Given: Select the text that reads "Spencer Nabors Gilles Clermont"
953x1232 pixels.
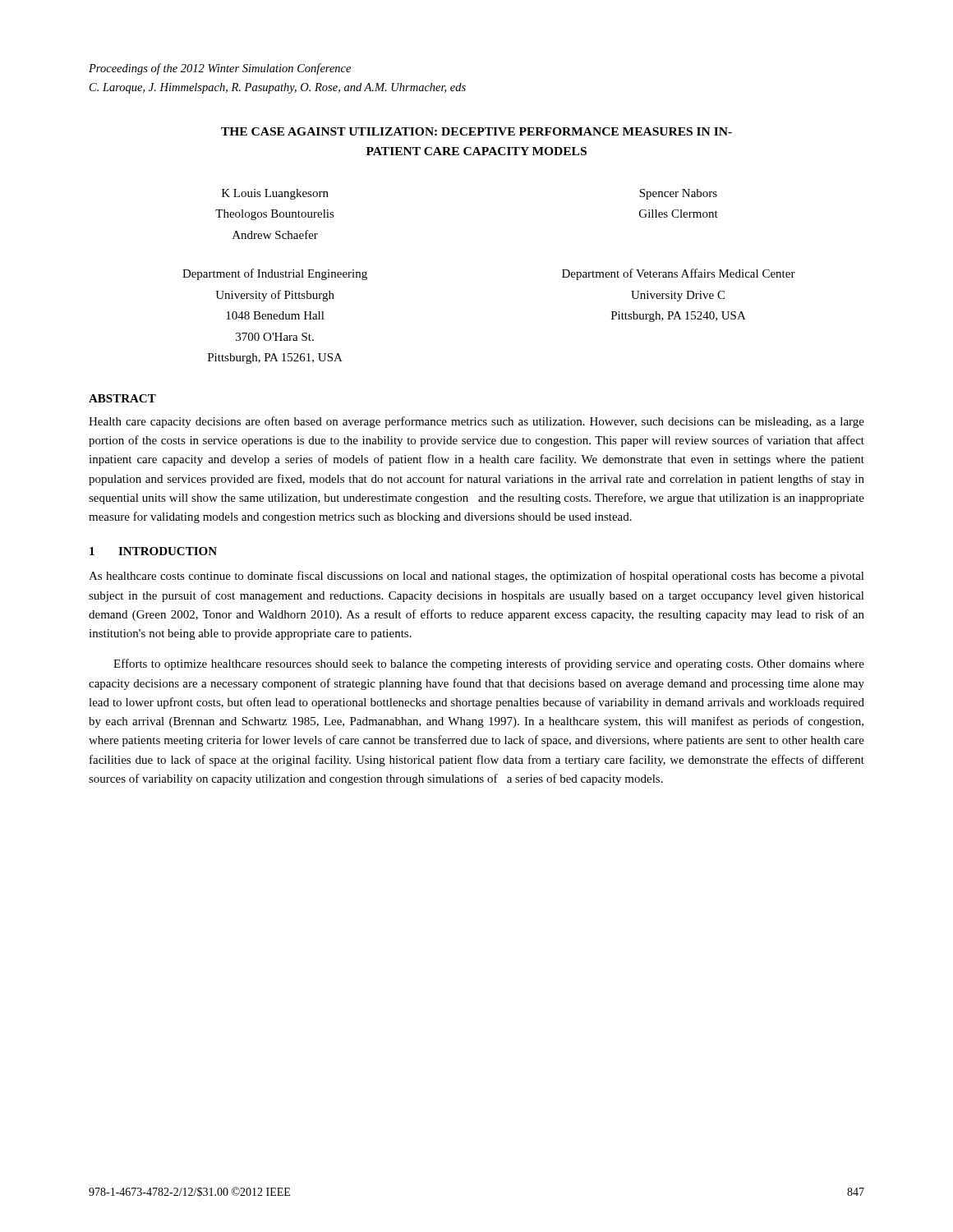Looking at the screenshot, I should click(678, 204).
